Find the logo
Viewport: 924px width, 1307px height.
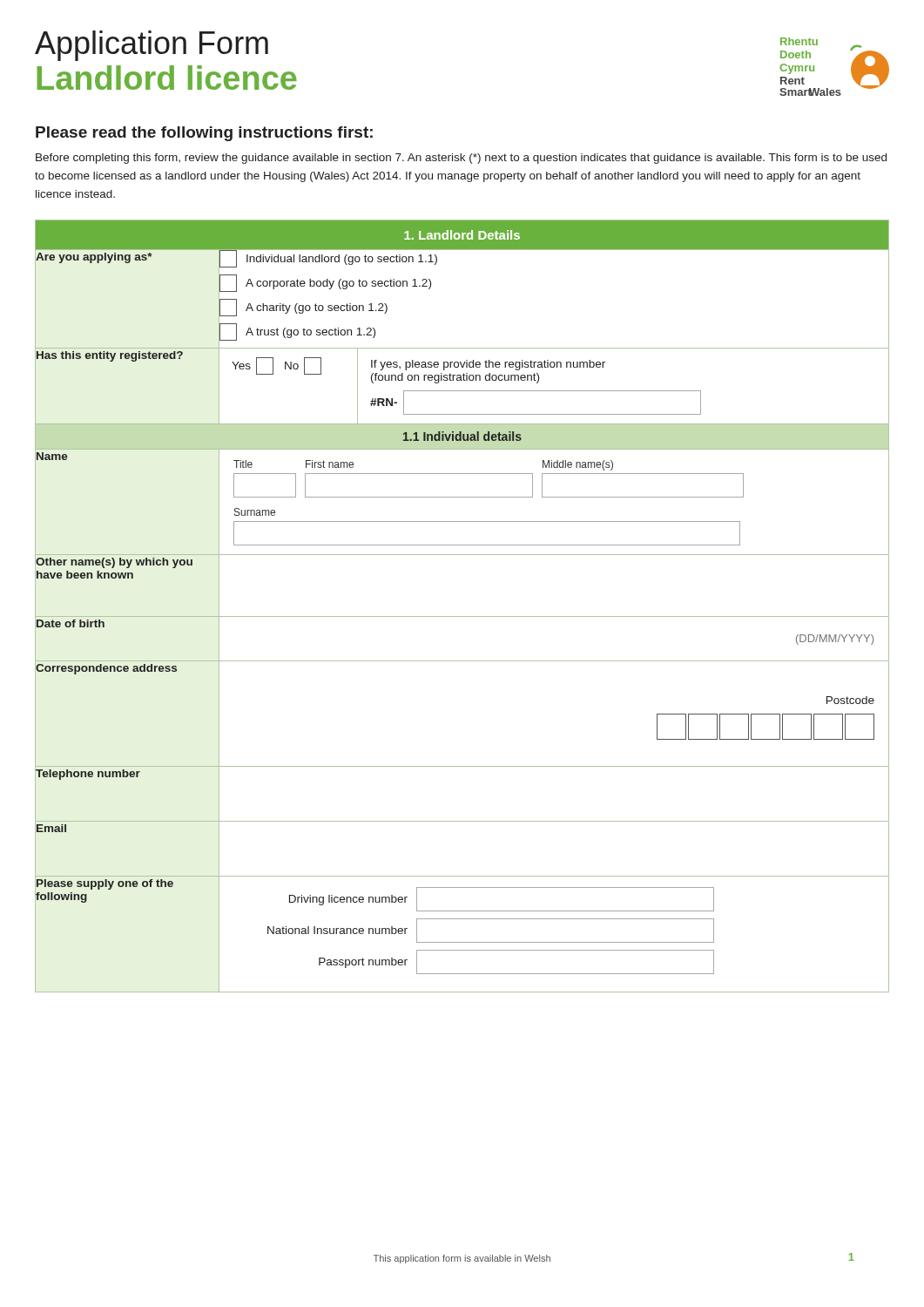(833, 67)
